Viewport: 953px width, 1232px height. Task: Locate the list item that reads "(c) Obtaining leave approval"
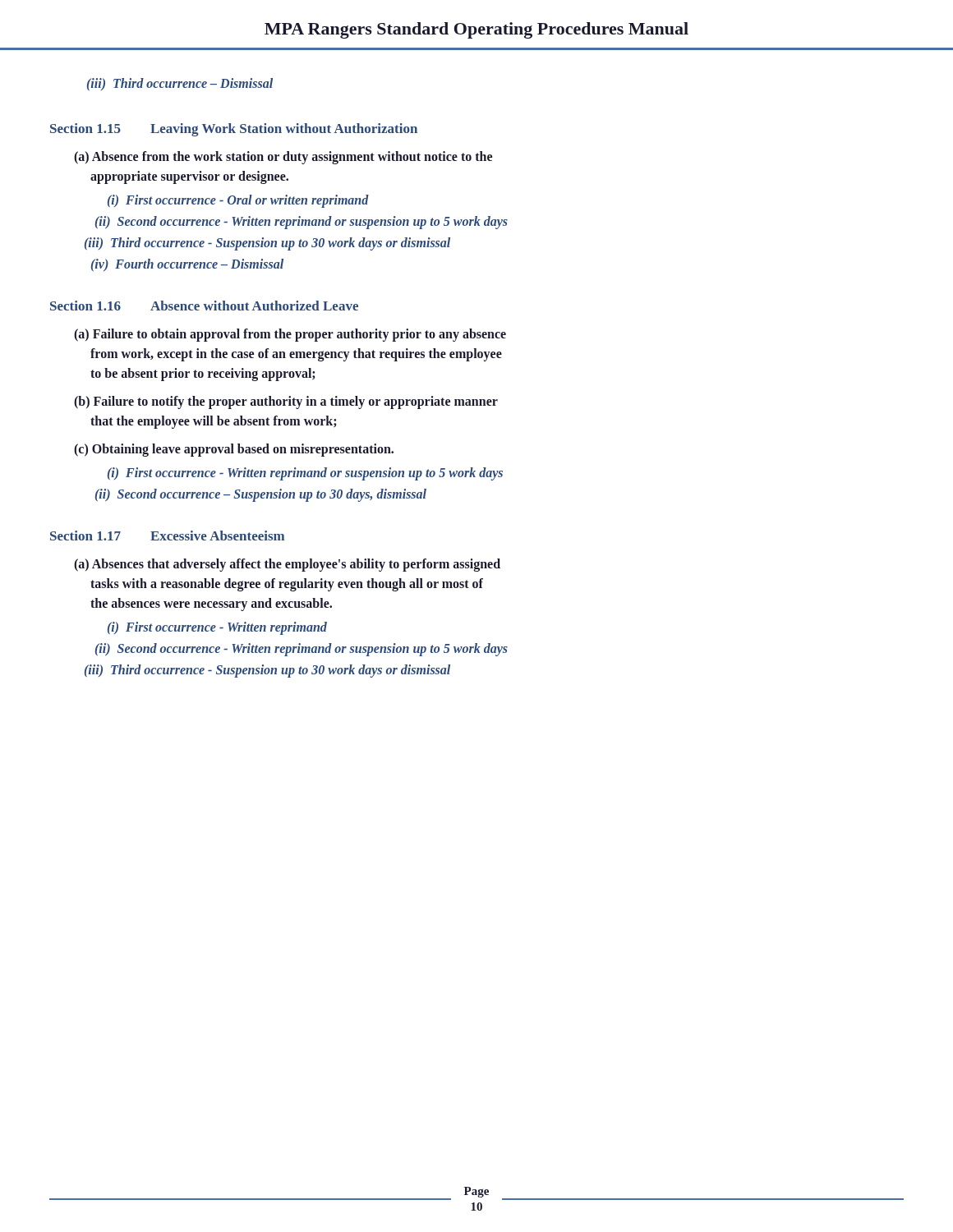pos(234,449)
